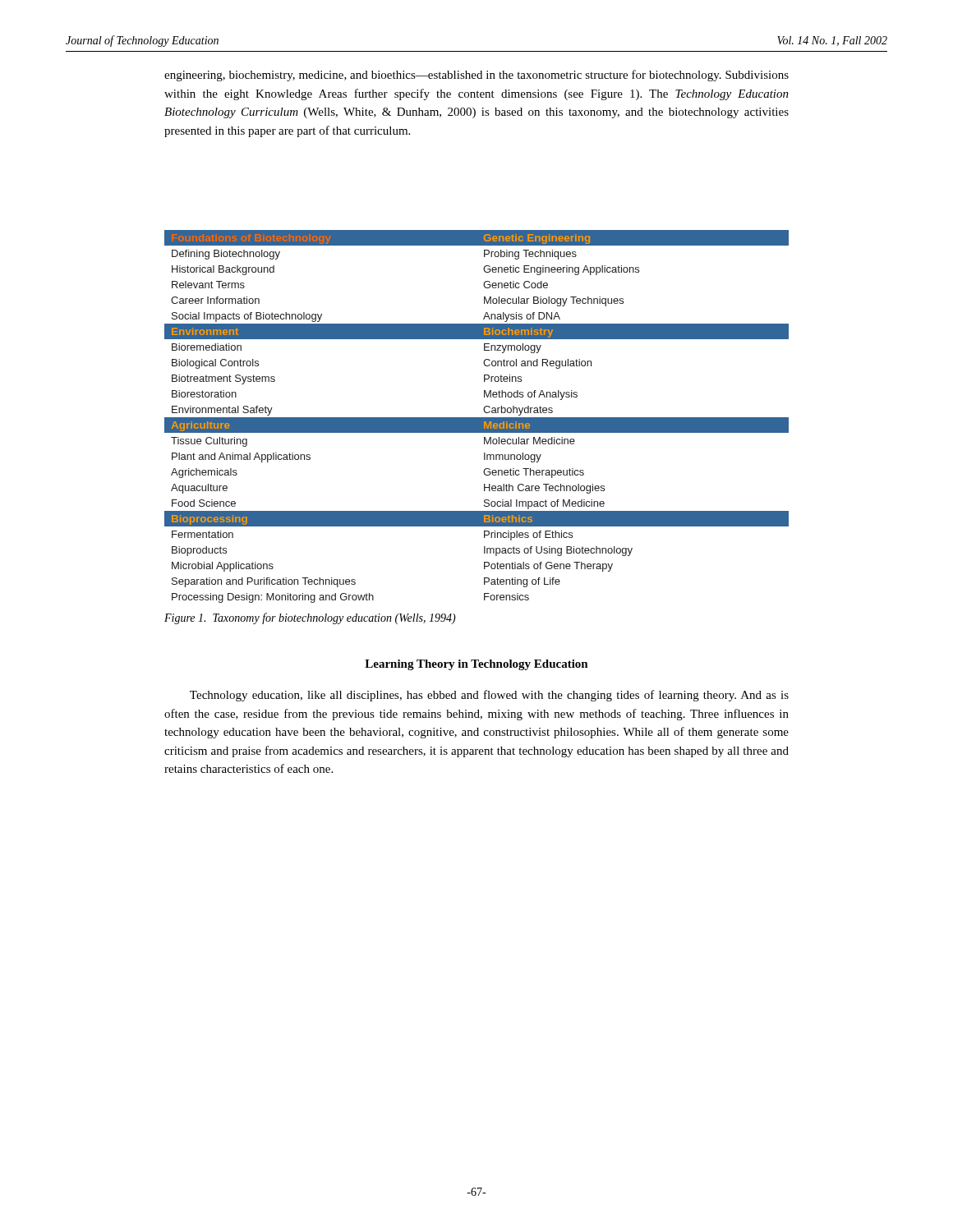The height and width of the screenshot is (1232, 953).
Task: Point to the passage starting "Technology education, like"
Action: (476, 732)
